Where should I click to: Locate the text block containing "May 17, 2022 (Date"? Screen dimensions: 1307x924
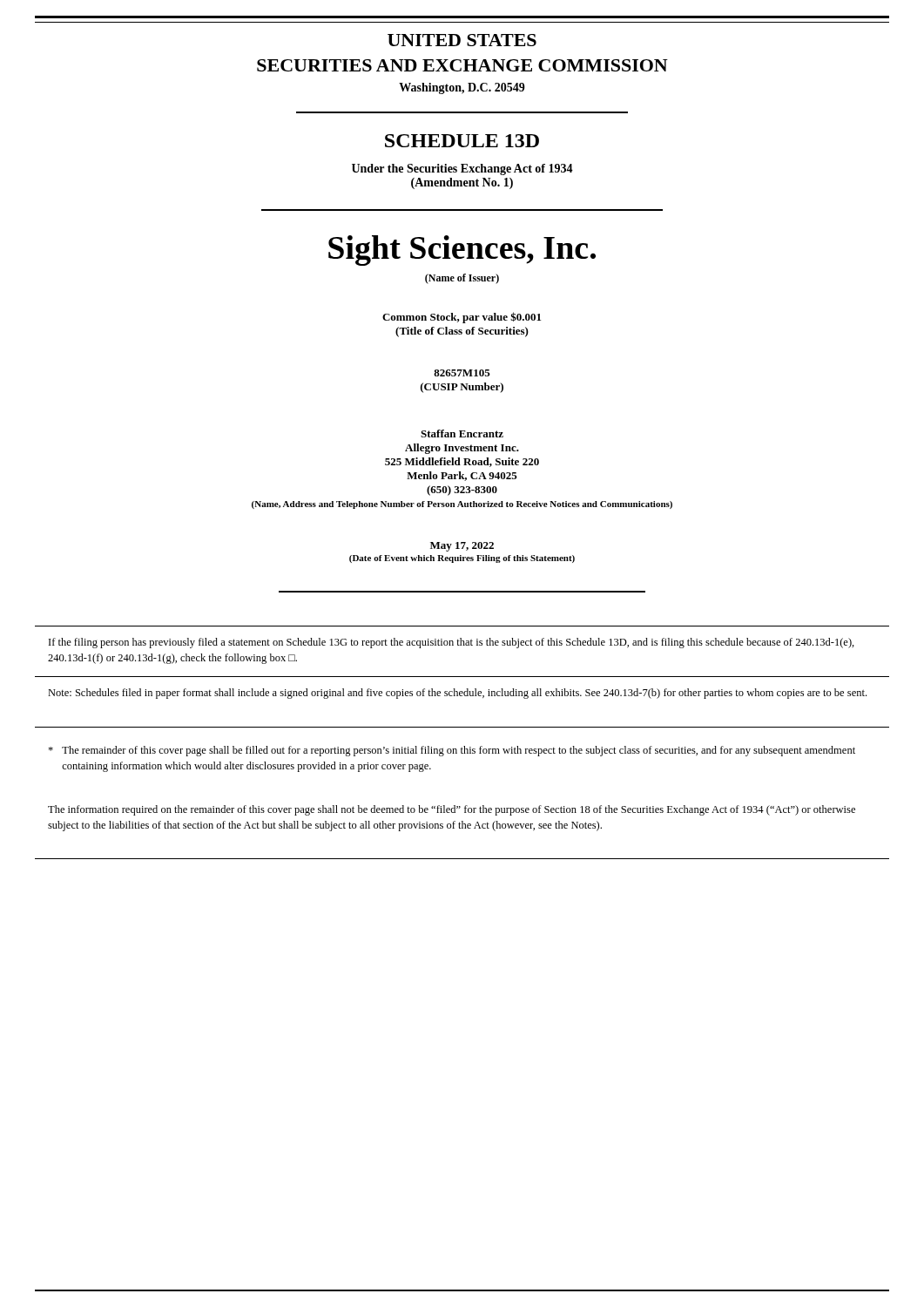coord(462,551)
